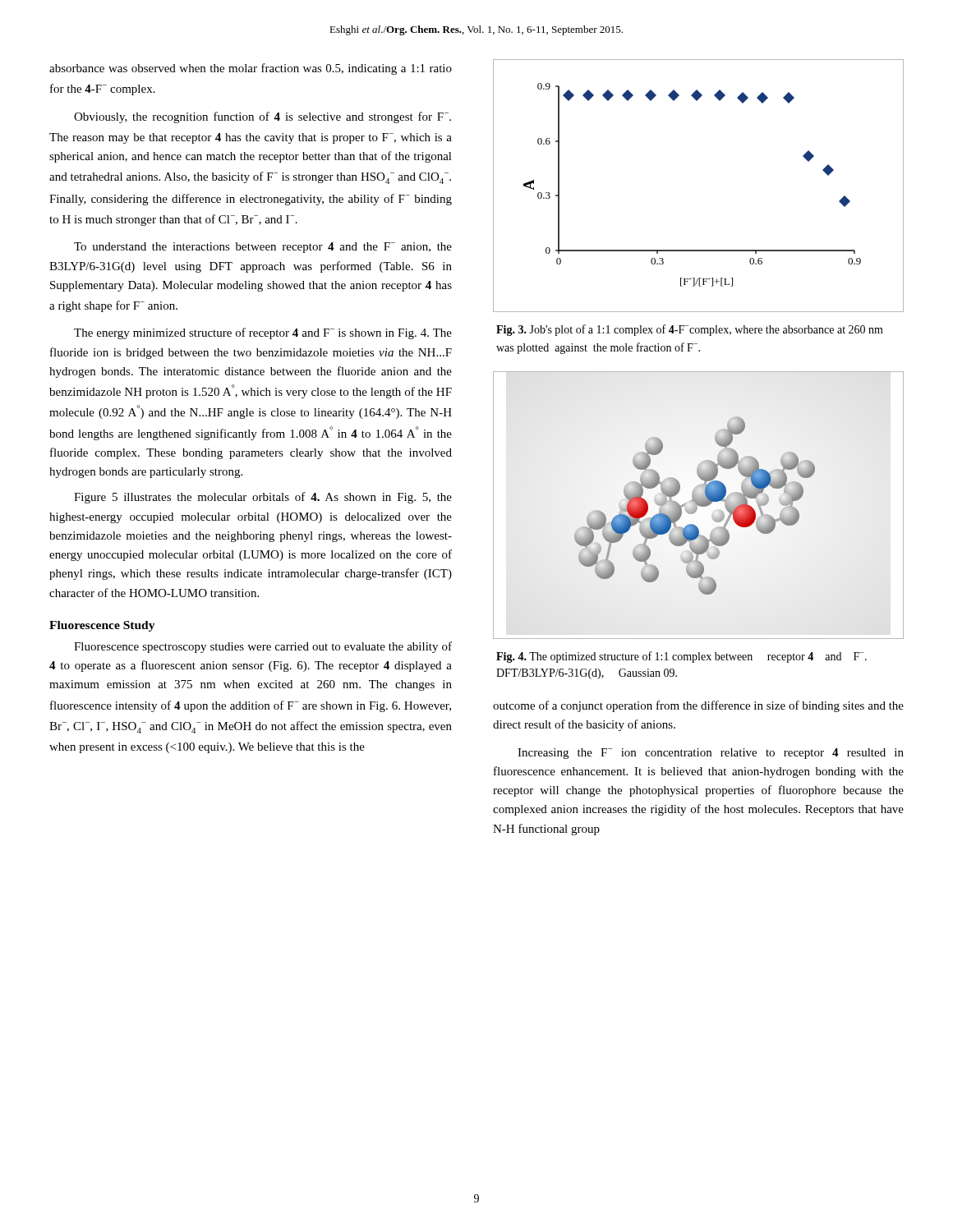Find the scatter plot
953x1232 pixels.
[698, 186]
